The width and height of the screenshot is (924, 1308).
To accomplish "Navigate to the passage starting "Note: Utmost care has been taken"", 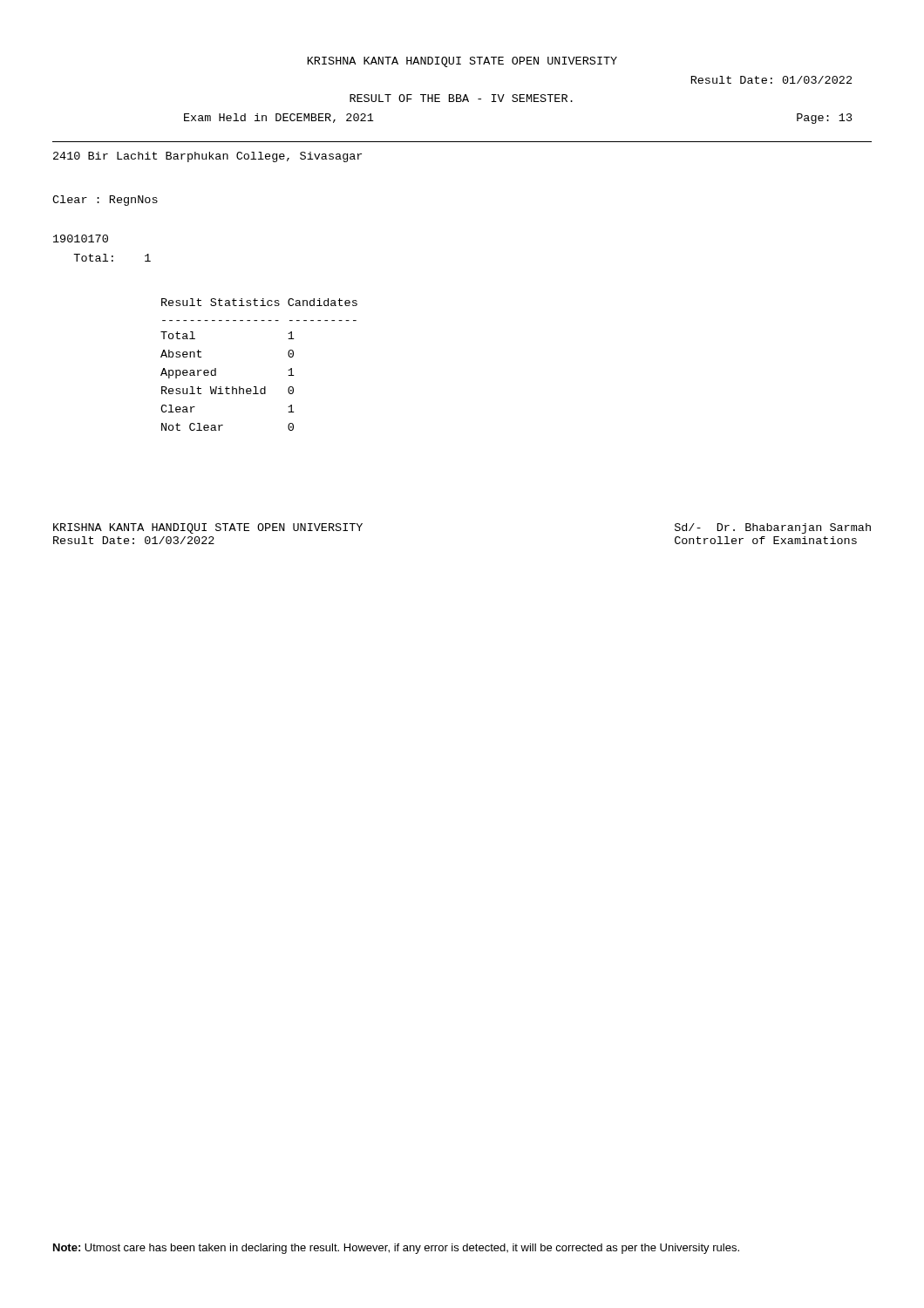I will 396,1247.
